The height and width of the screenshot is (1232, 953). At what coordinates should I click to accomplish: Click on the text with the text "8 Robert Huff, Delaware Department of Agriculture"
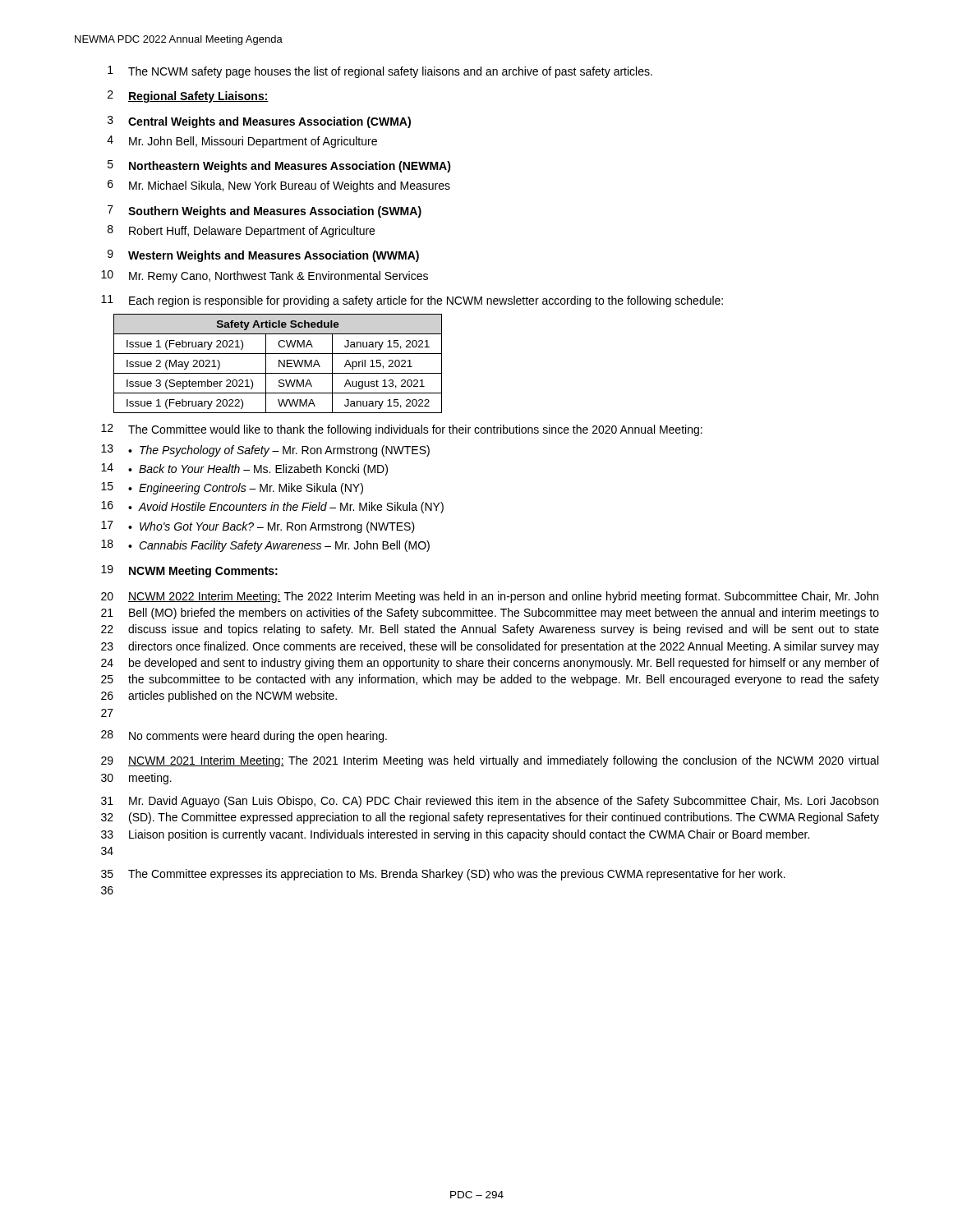coord(241,231)
